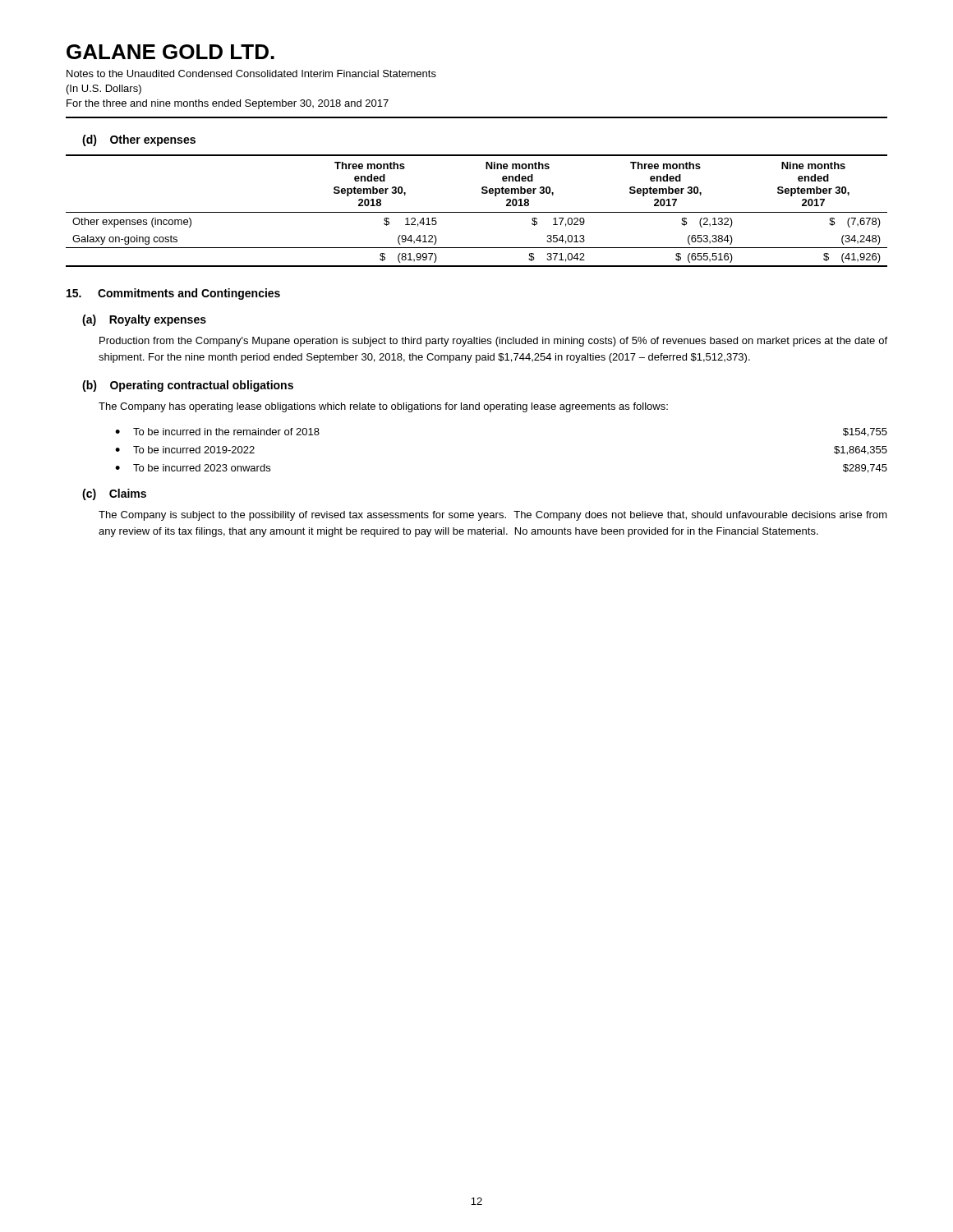Find the table that mentions "$ (81,997)"
The image size is (953, 1232).
point(476,210)
